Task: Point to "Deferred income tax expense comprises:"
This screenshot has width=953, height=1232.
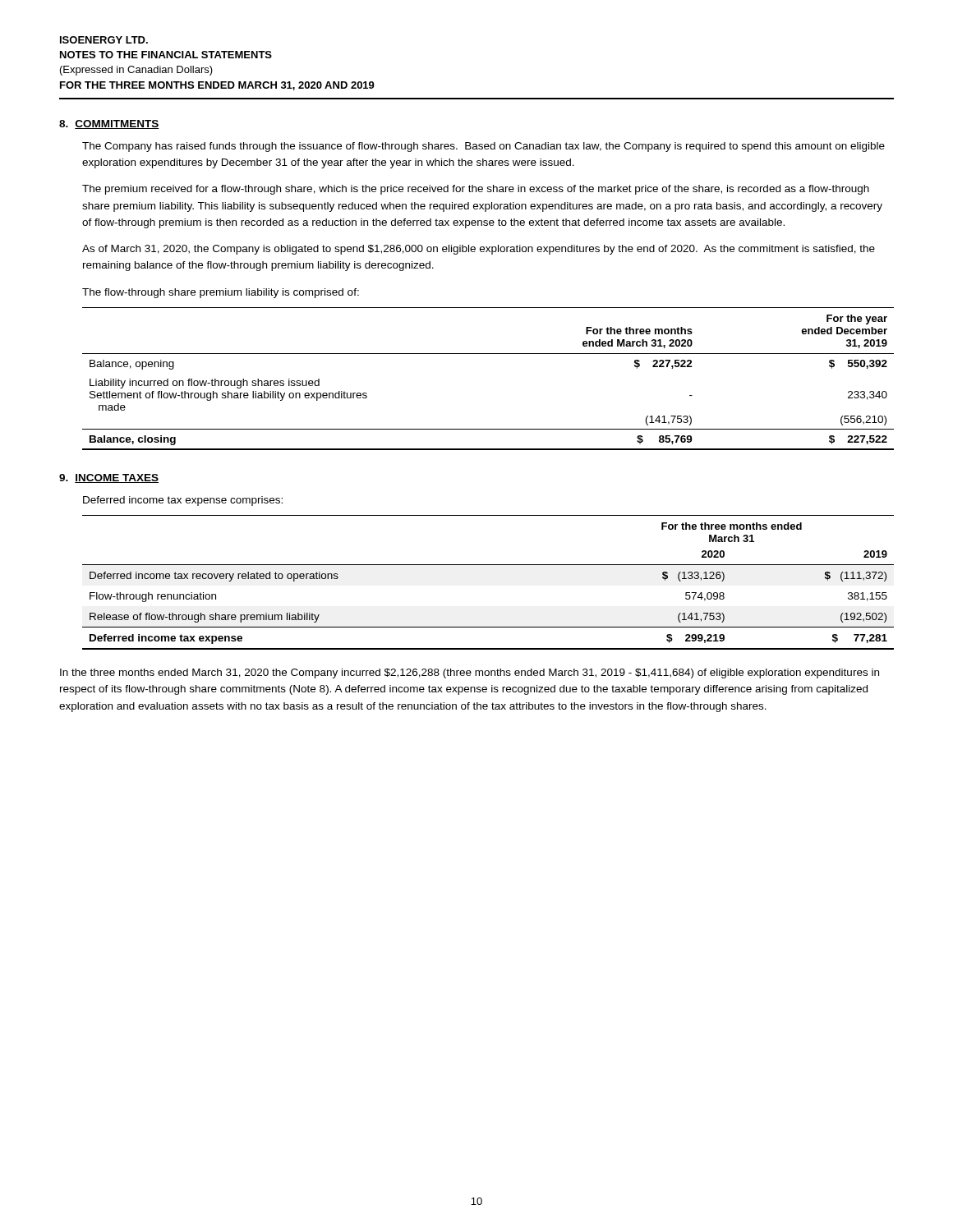Action: tap(183, 500)
